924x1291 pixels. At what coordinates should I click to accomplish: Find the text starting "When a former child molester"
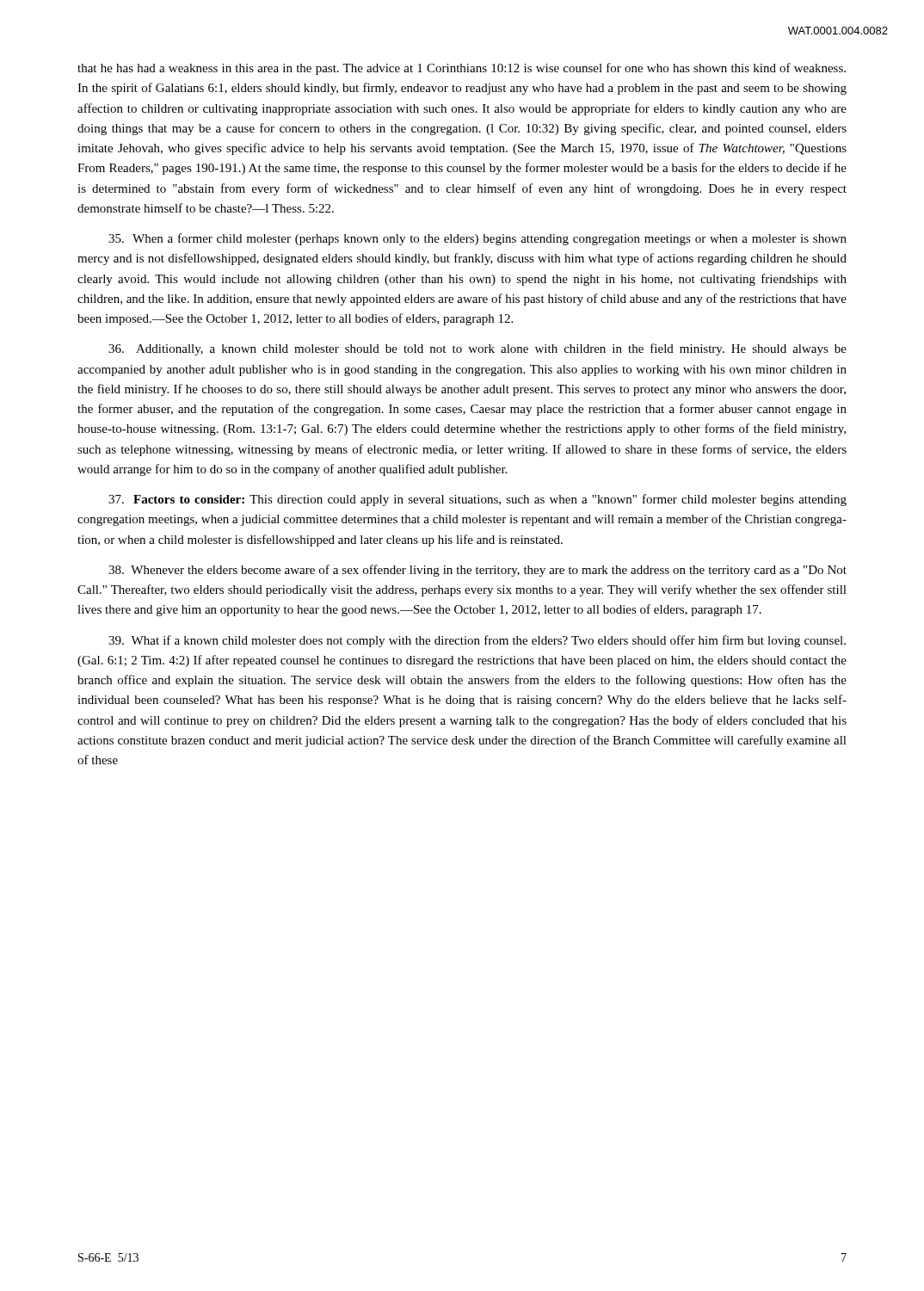click(x=462, y=278)
